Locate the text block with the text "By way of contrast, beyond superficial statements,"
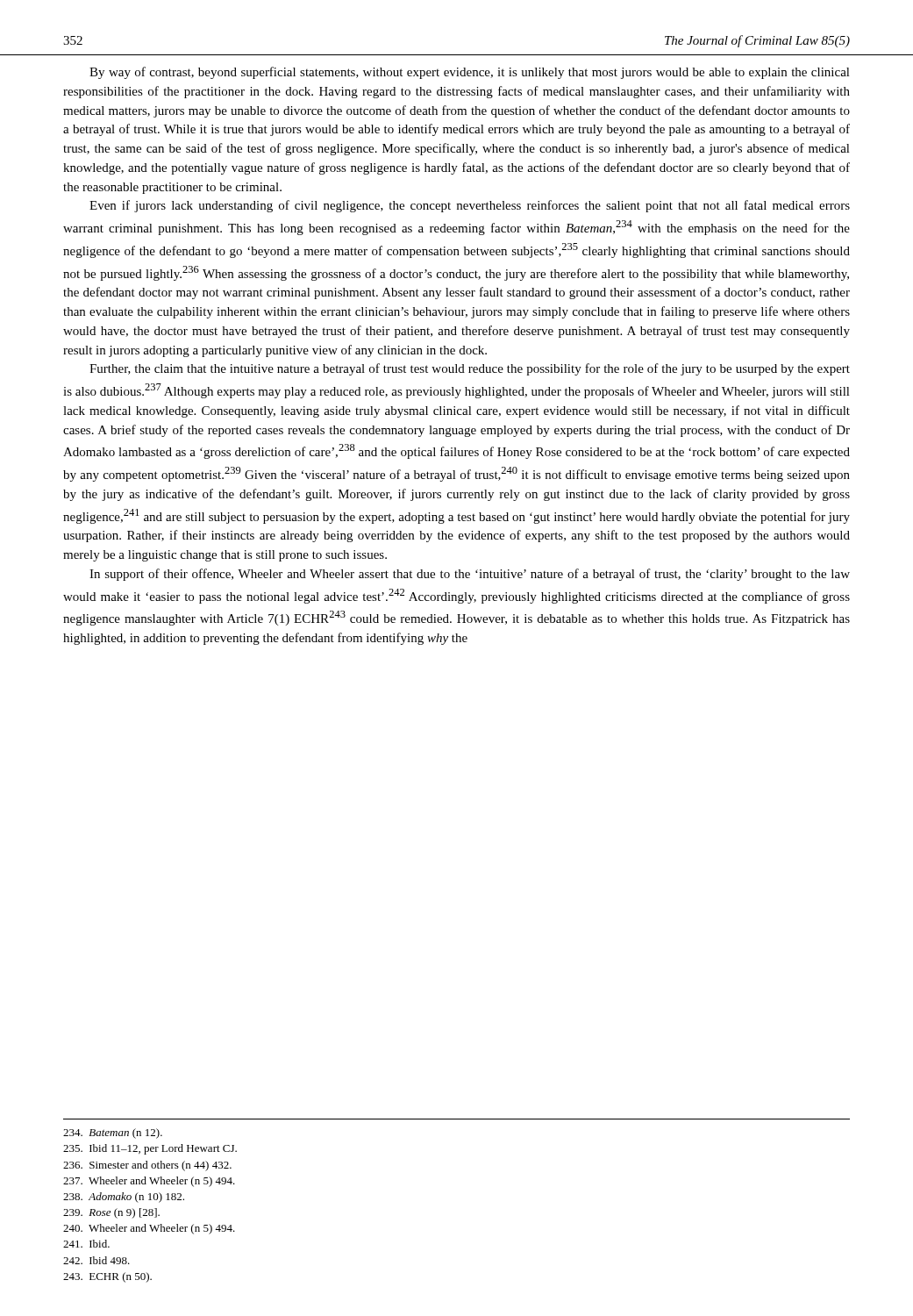Image resolution: width=913 pixels, height=1316 pixels. point(456,130)
